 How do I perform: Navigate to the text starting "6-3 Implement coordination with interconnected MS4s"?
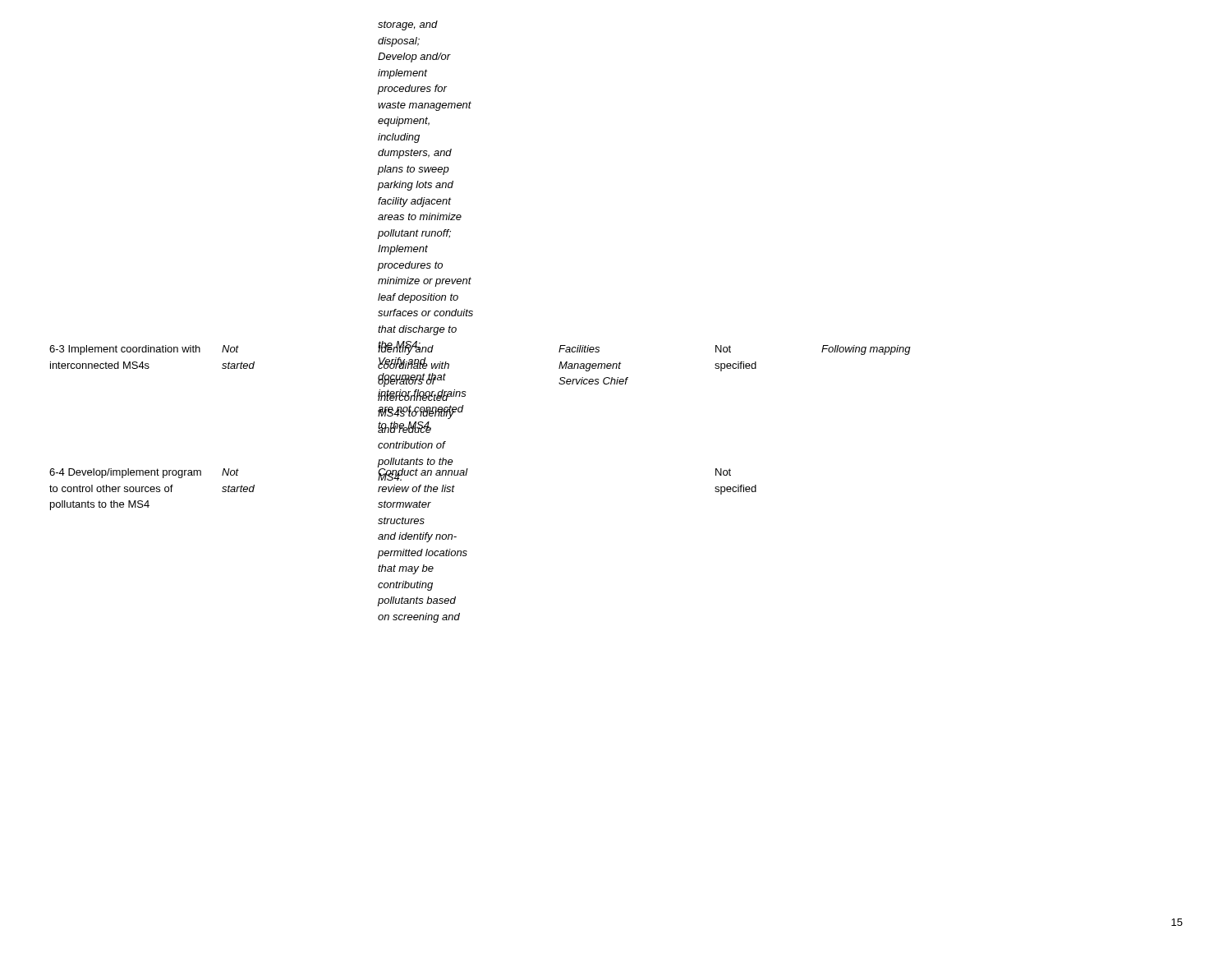(125, 357)
